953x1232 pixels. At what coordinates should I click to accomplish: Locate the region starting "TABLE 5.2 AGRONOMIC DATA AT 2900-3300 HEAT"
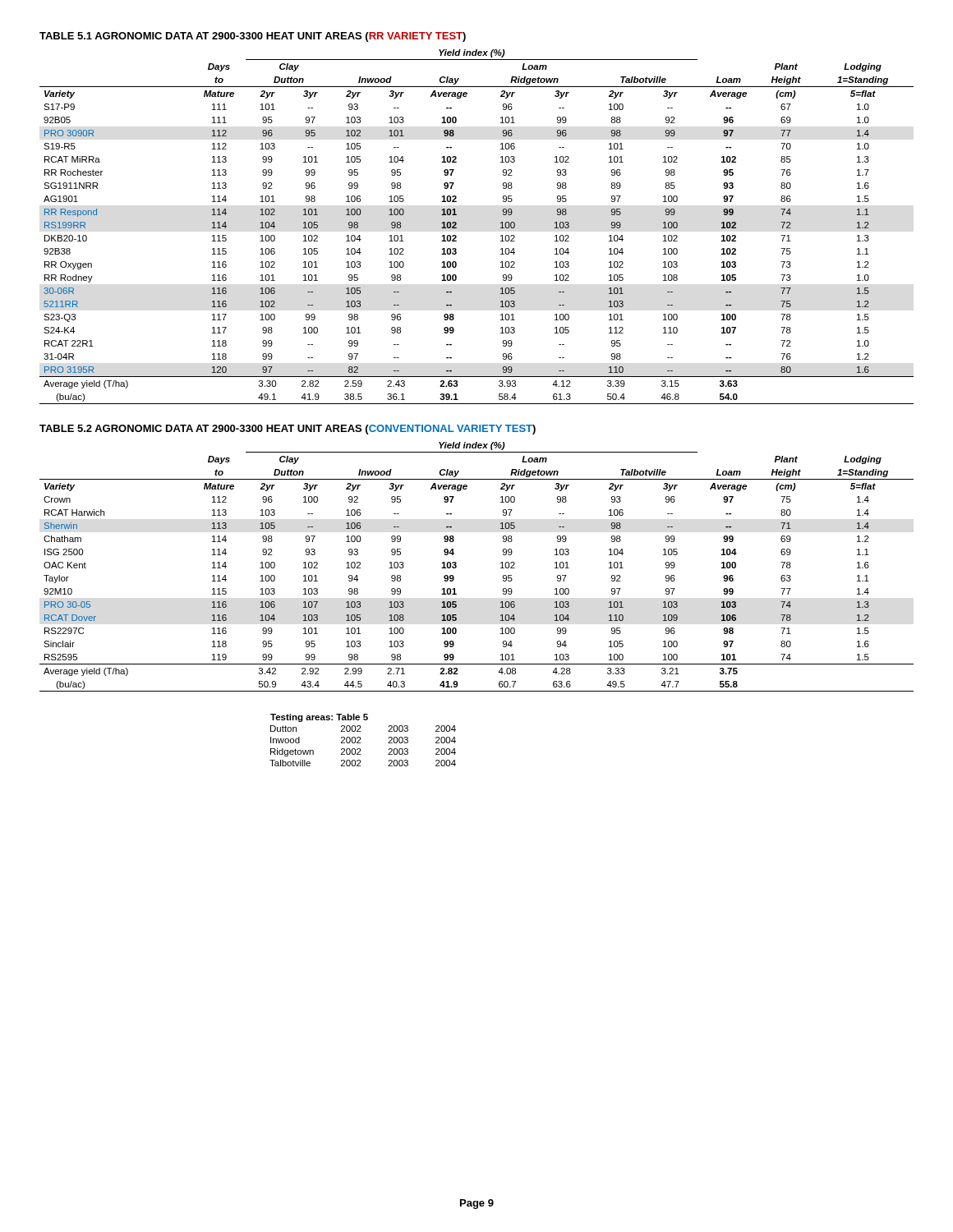pyautogui.click(x=288, y=428)
